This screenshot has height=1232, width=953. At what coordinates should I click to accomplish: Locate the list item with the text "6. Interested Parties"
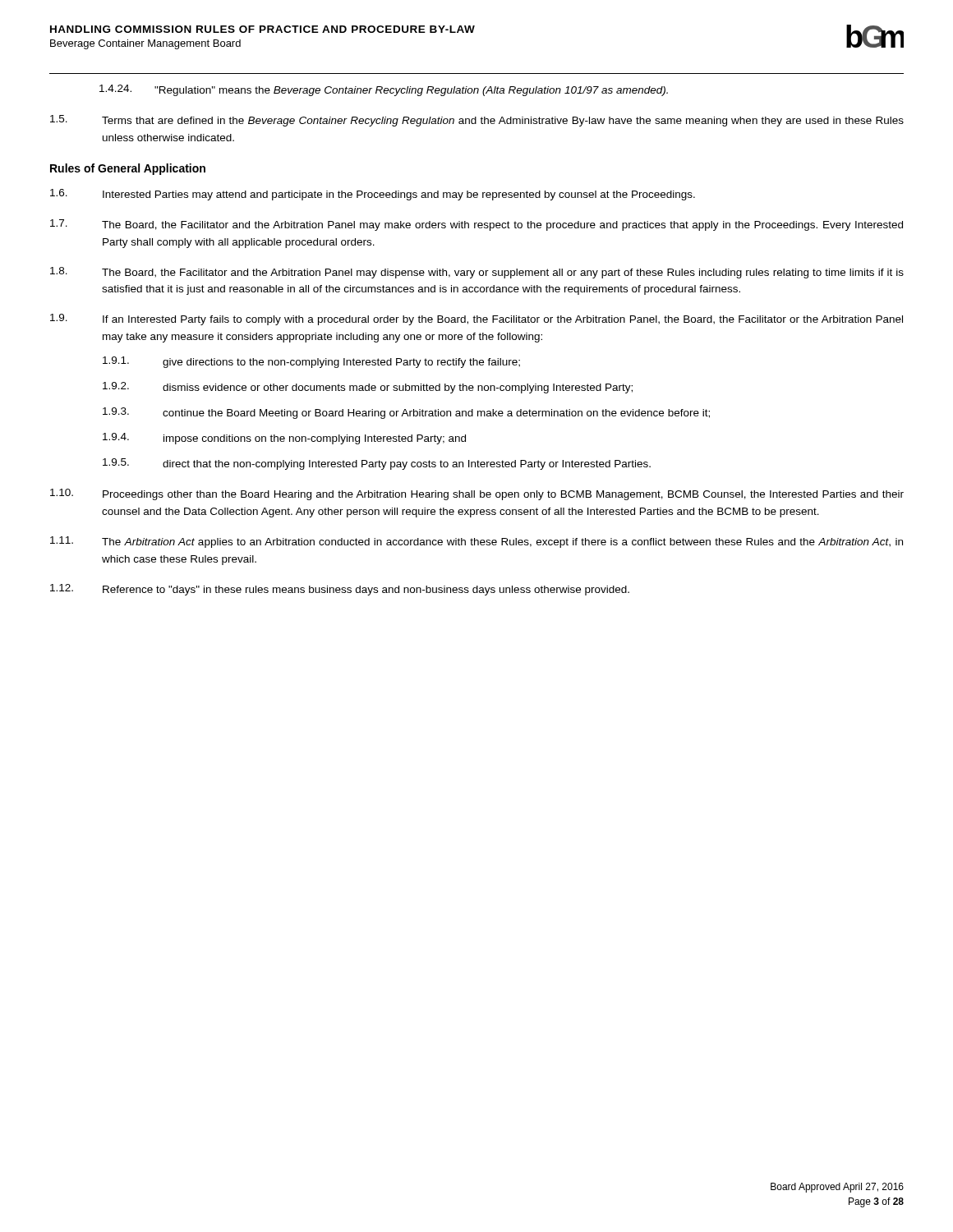click(476, 195)
